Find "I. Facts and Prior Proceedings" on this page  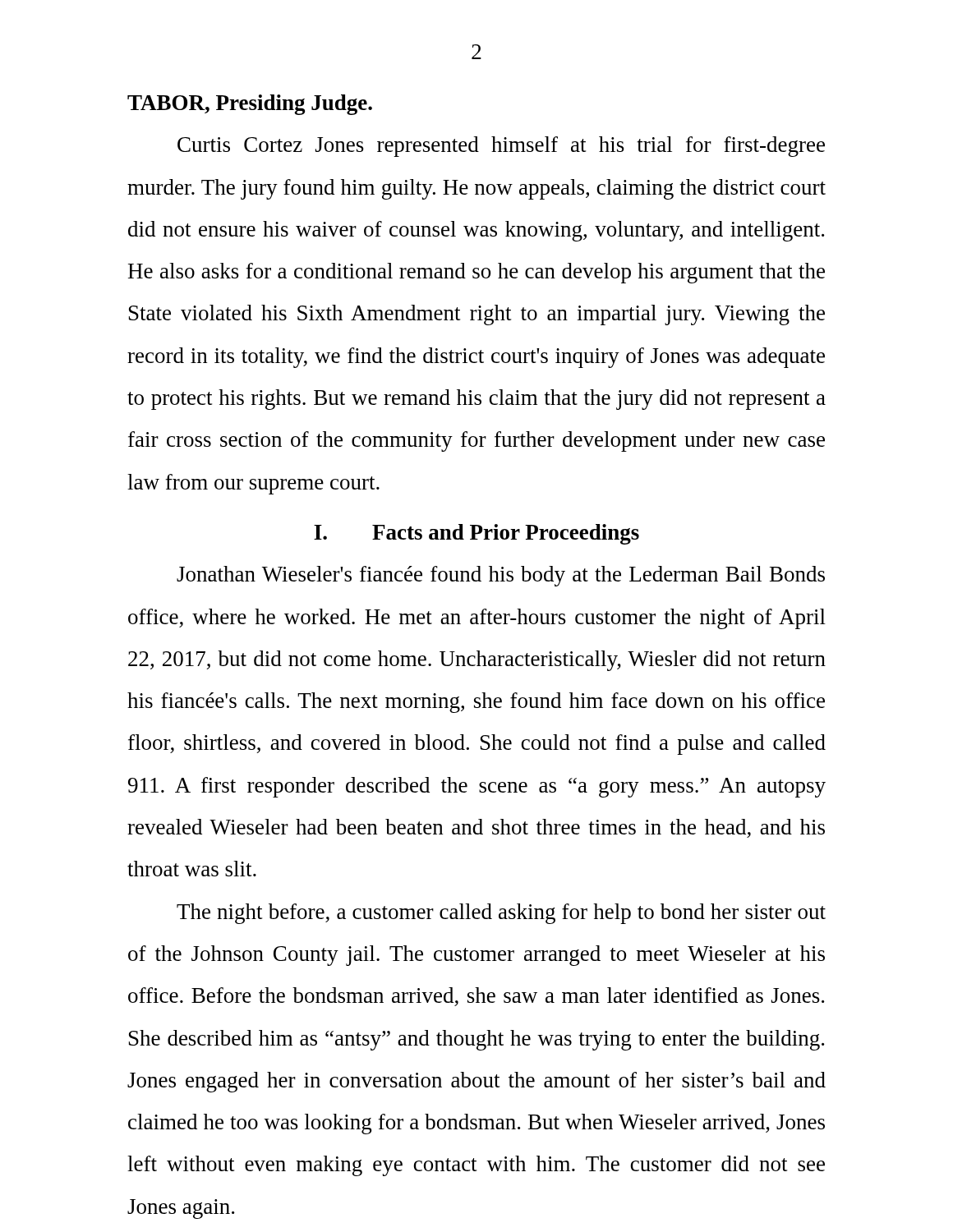[476, 532]
